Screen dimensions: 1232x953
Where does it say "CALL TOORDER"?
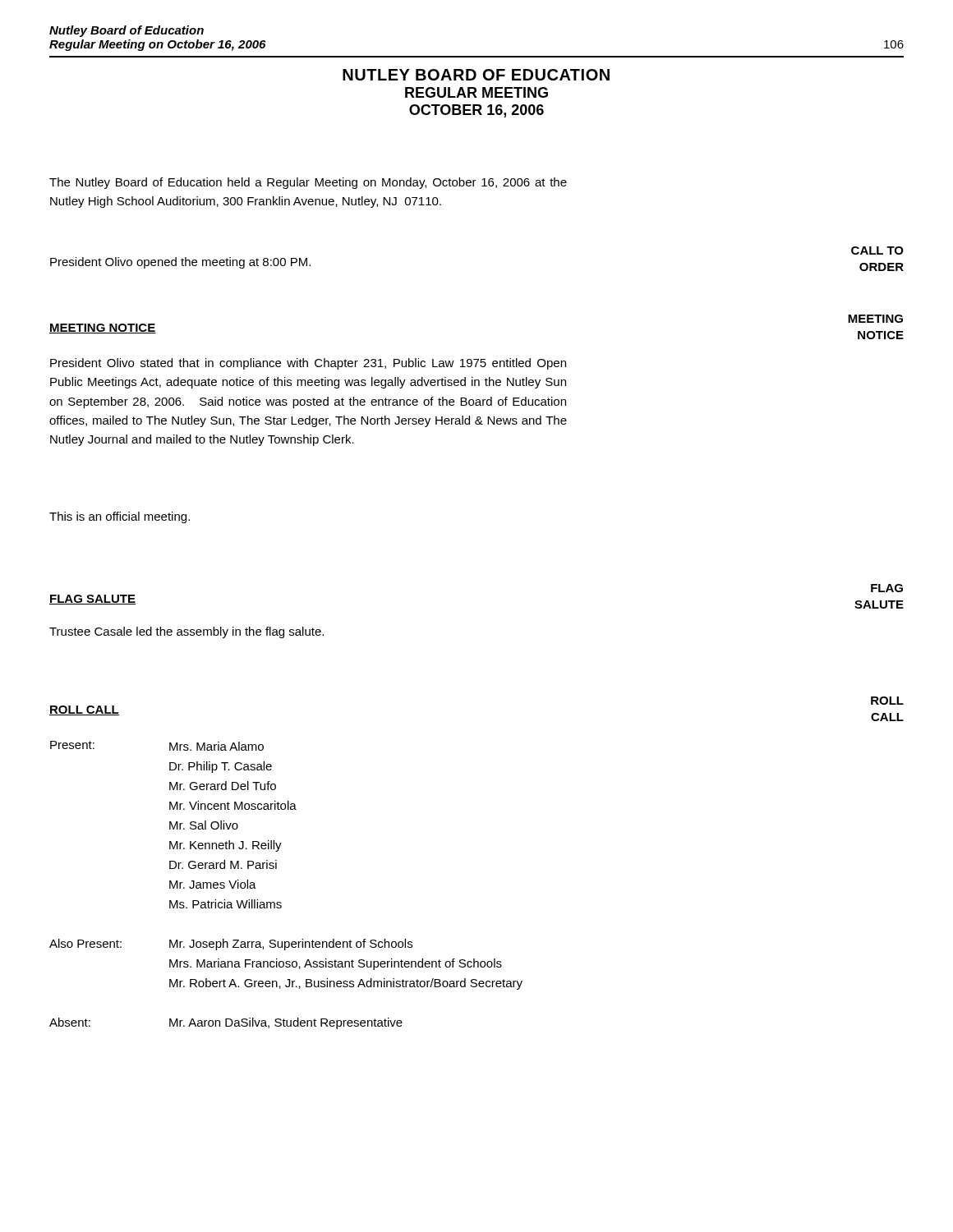point(877,258)
